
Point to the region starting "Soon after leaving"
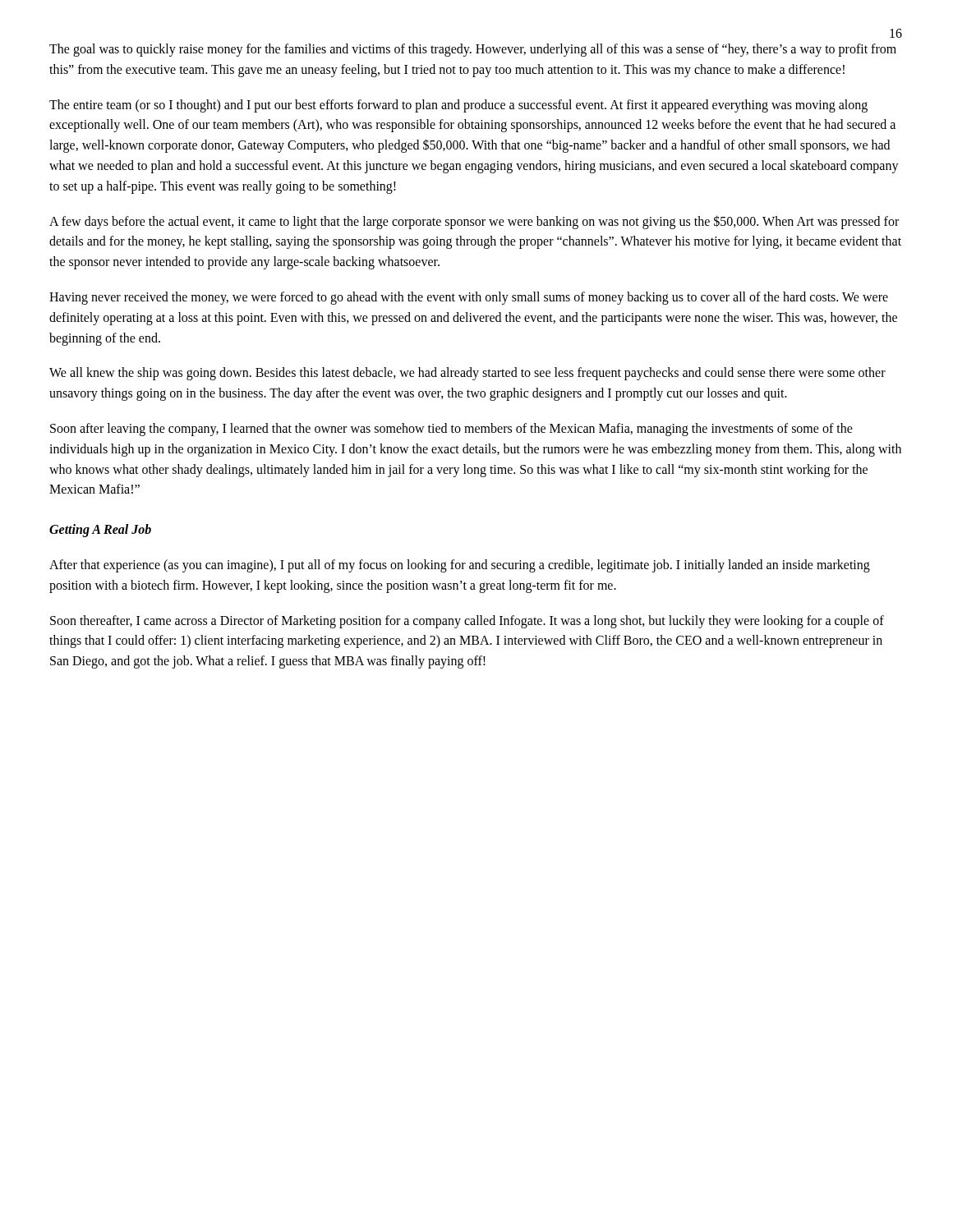[476, 460]
